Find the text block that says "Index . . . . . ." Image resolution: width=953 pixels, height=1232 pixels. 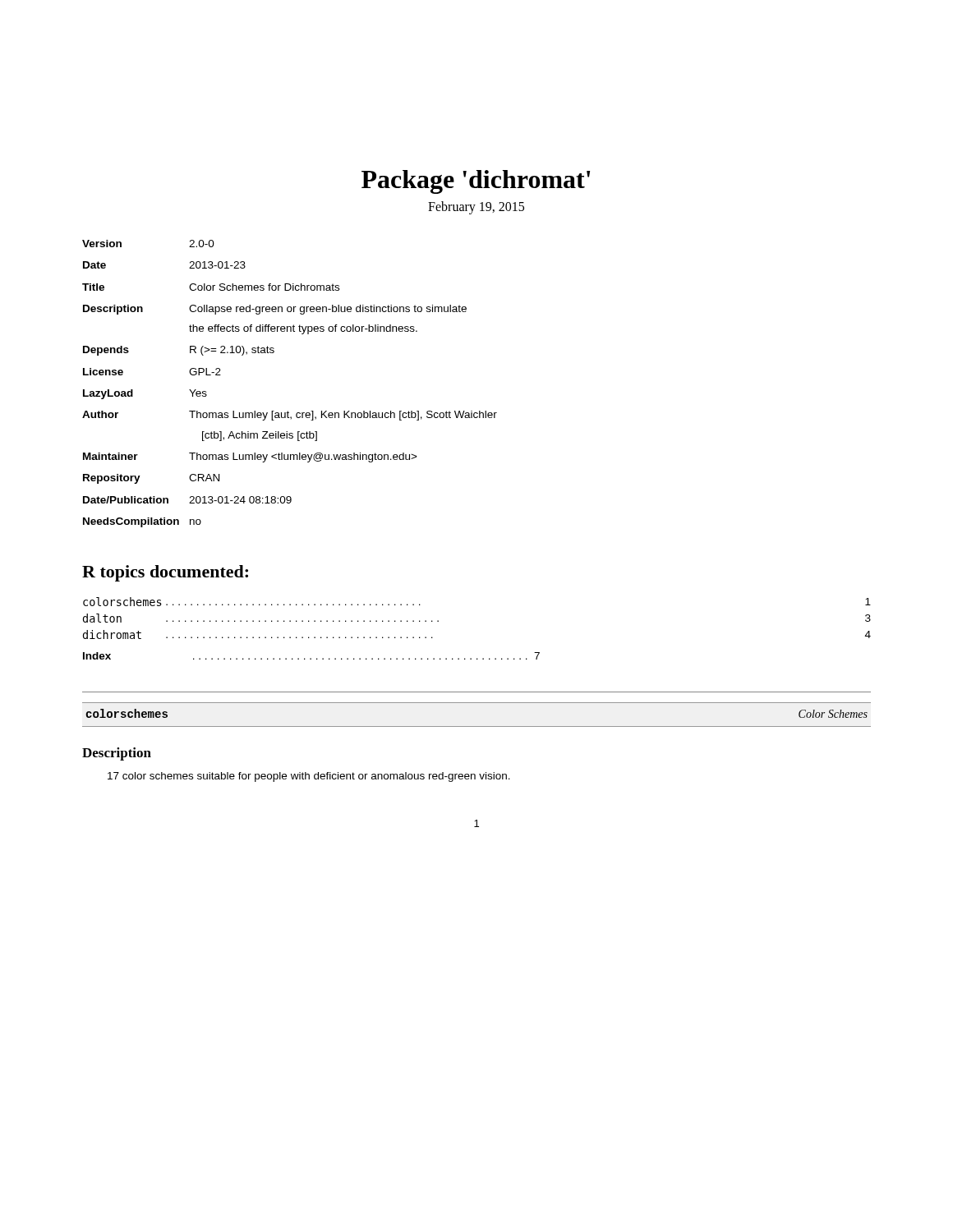[x=476, y=656]
